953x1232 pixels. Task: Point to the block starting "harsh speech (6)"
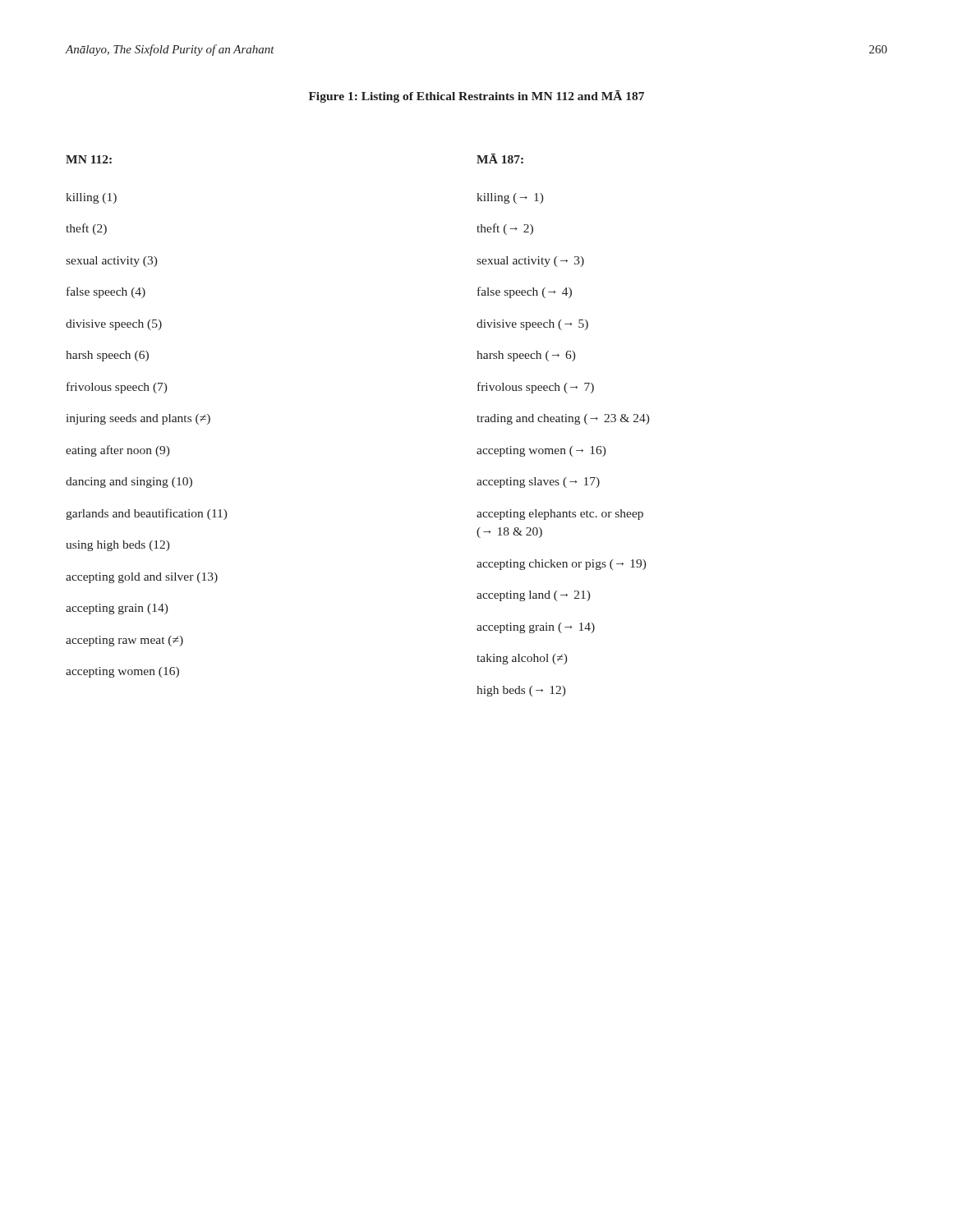(107, 355)
